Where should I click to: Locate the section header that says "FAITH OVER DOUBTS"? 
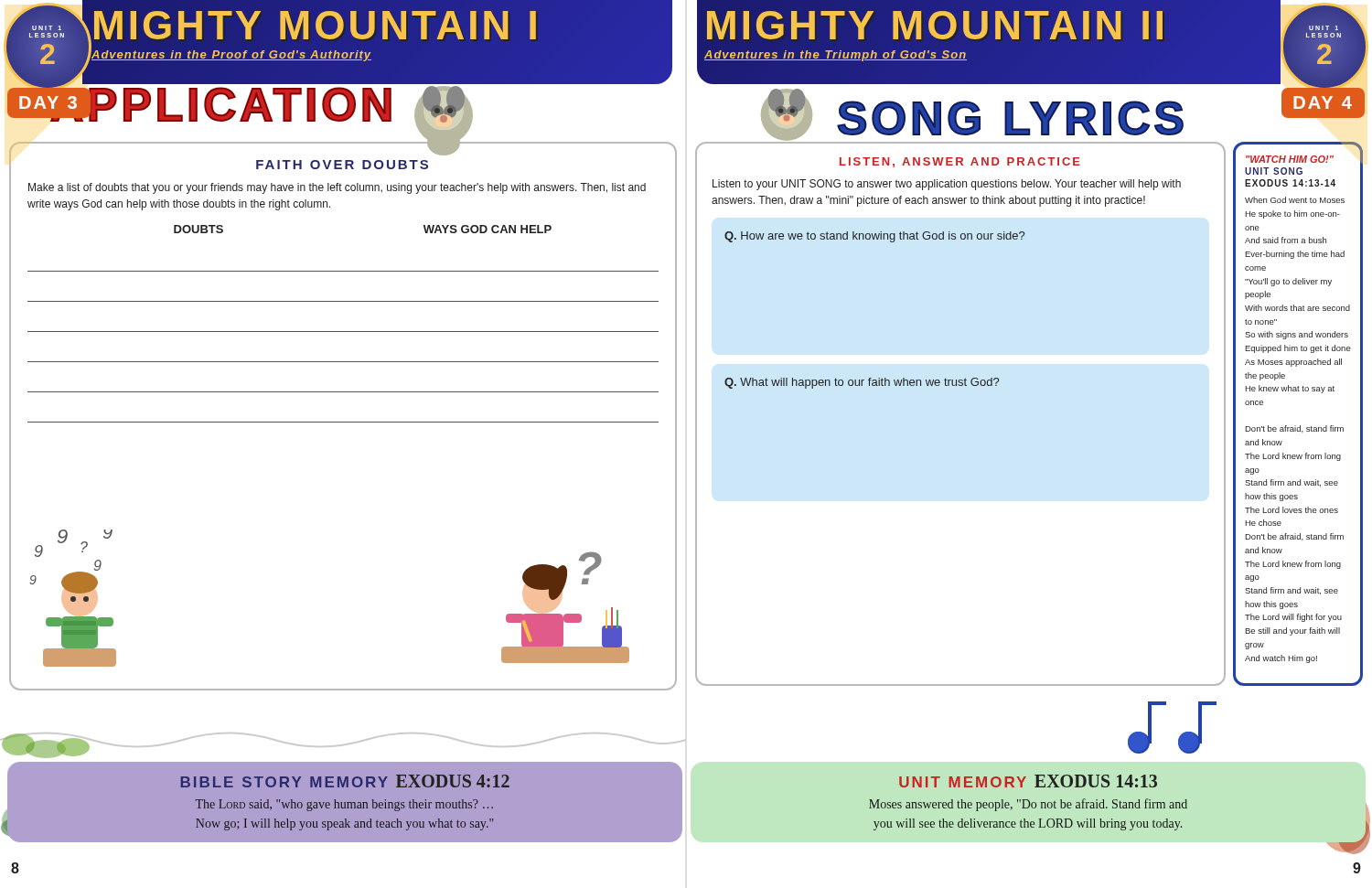[343, 164]
